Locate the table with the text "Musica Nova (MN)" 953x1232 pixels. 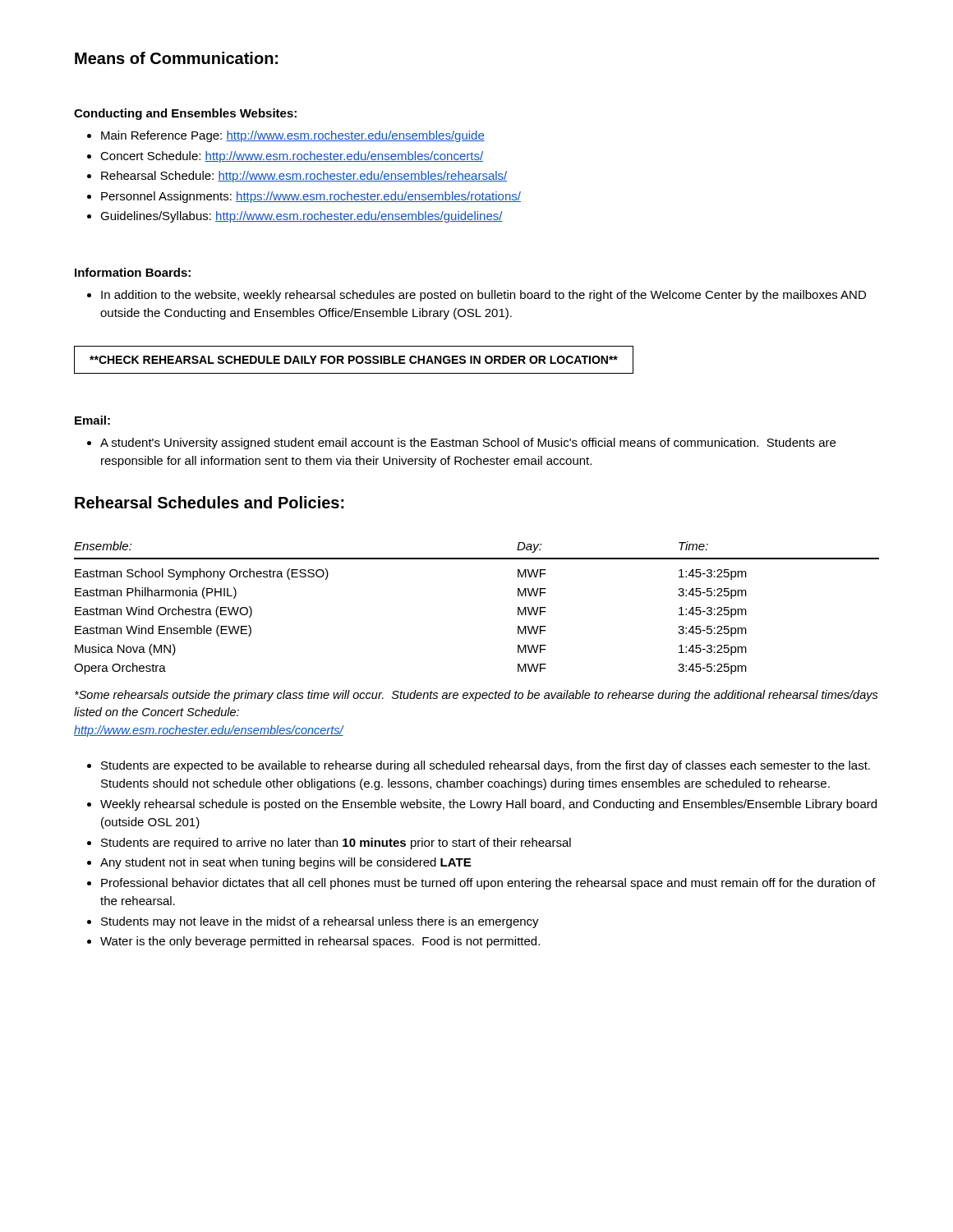(x=476, y=606)
